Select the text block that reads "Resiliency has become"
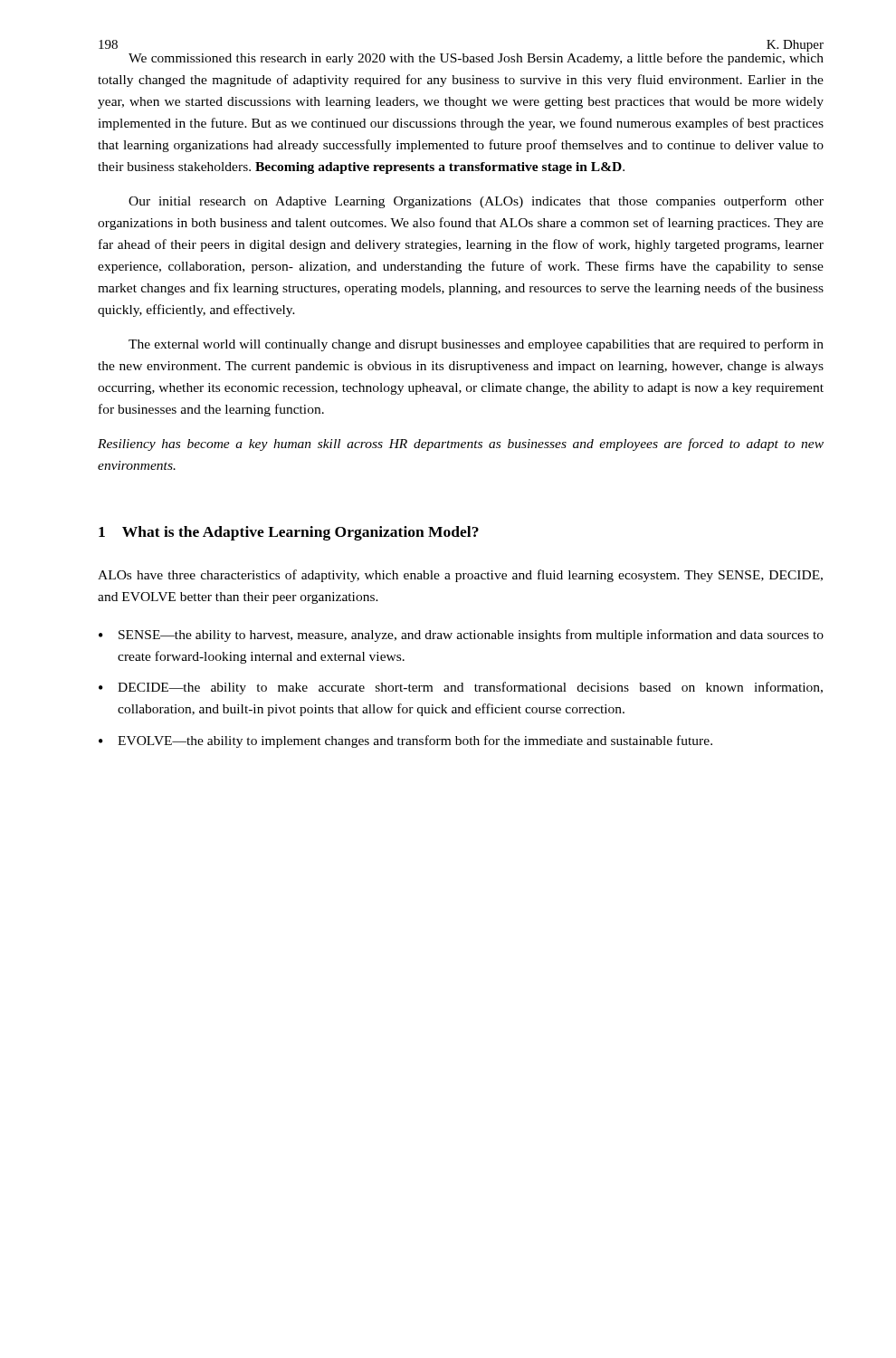 click(461, 455)
